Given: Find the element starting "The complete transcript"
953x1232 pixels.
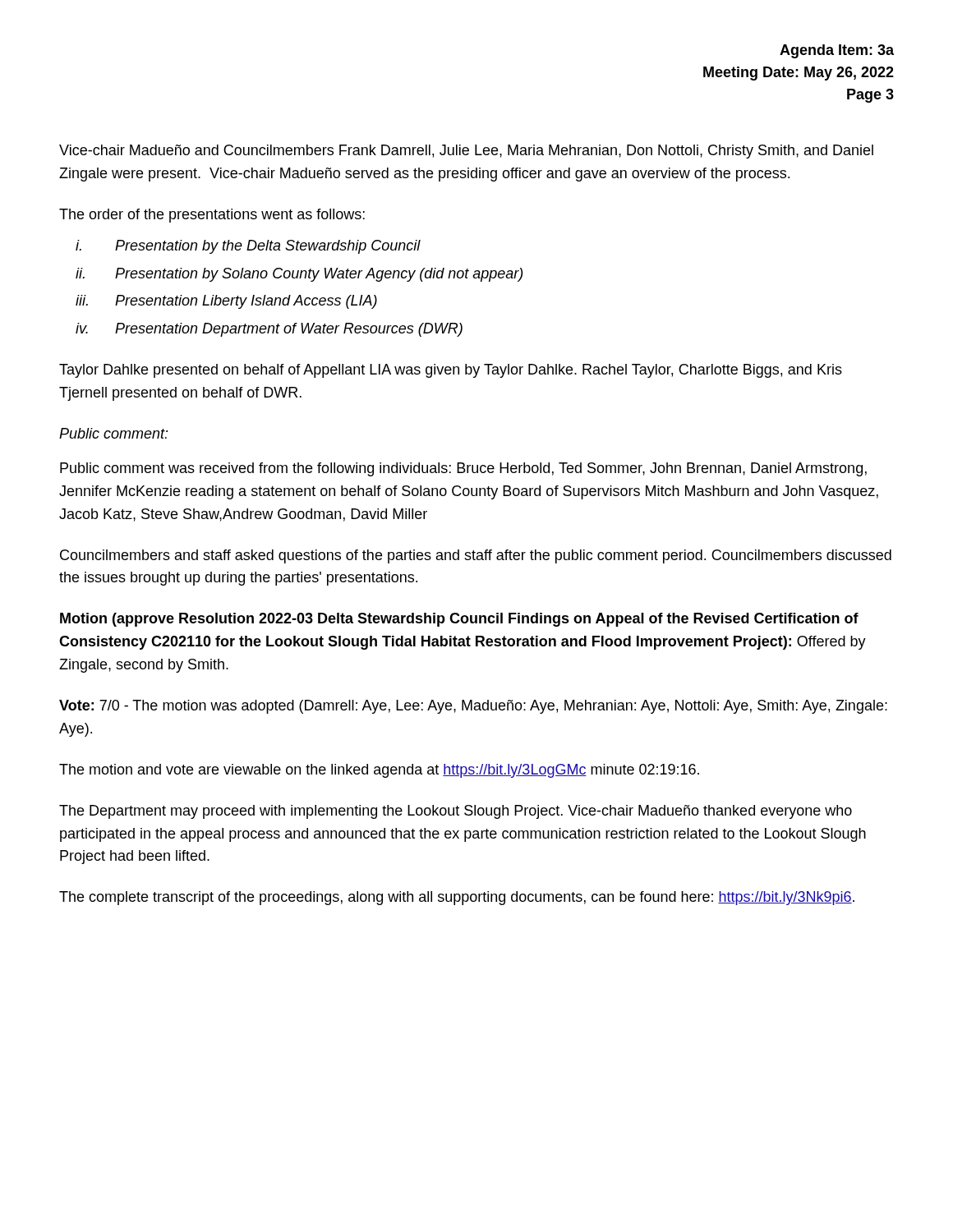Looking at the screenshot, I should click(457, 897).
